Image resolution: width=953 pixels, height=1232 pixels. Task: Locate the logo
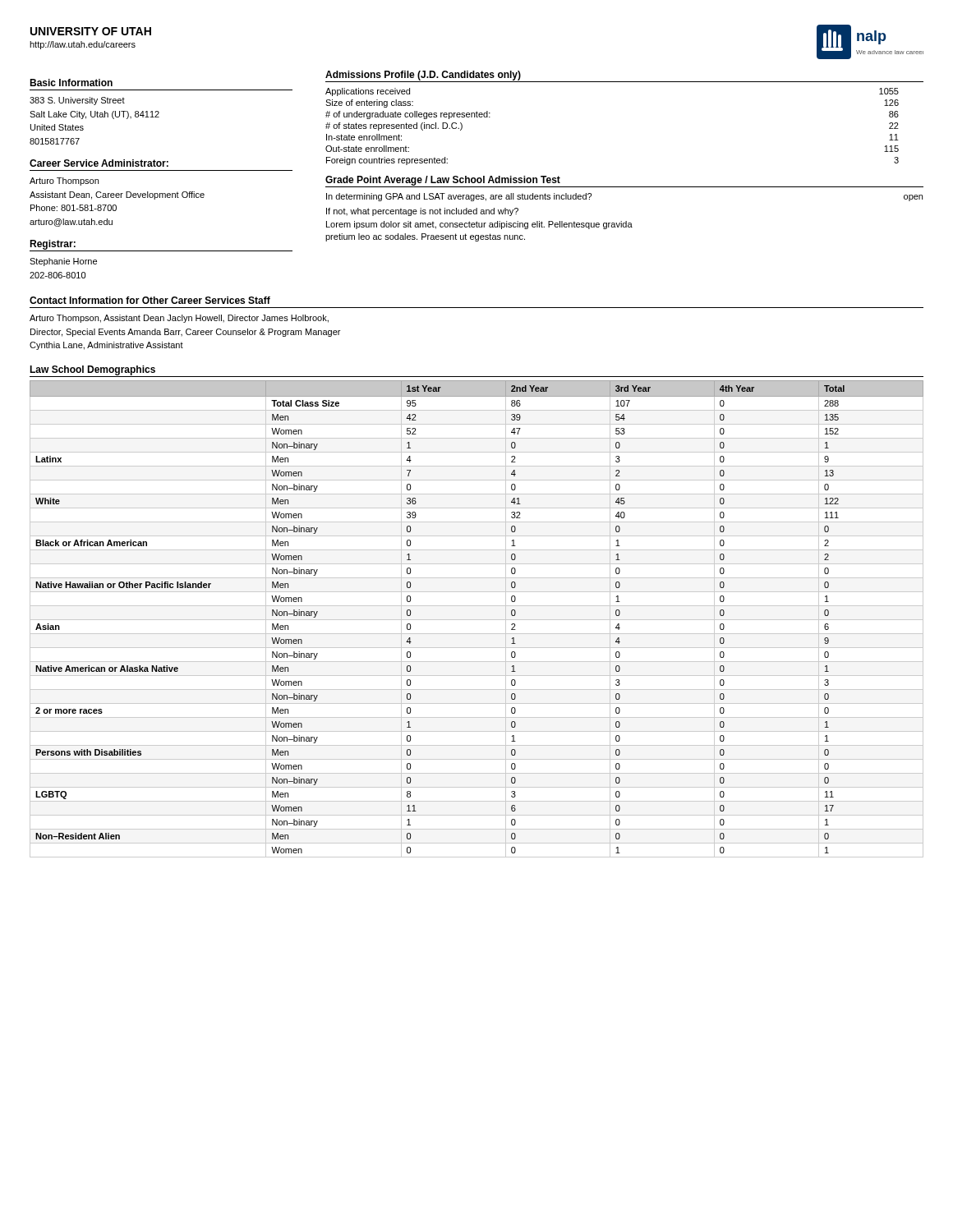(x=870, y=44)
